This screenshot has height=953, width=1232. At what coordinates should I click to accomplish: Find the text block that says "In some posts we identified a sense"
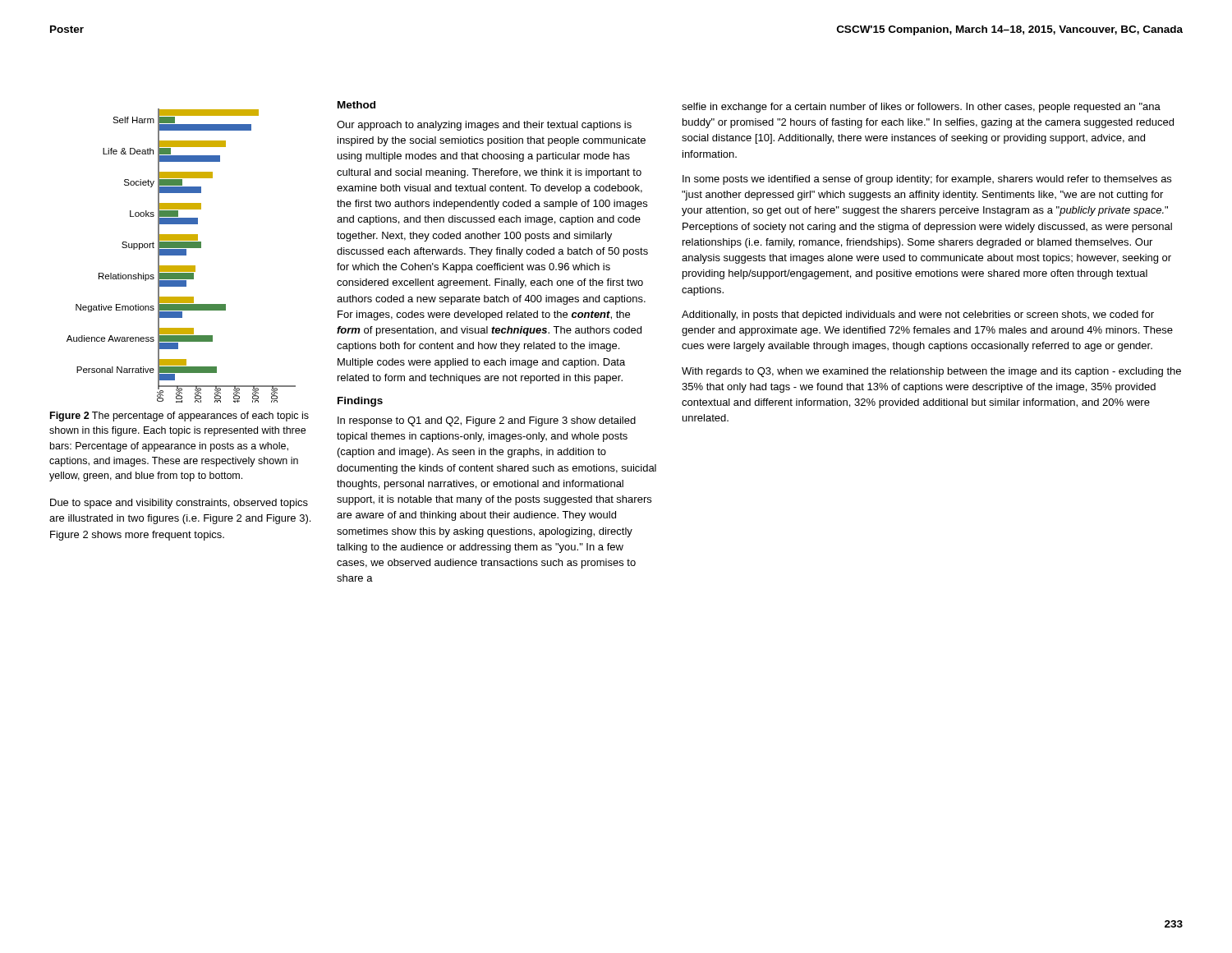point(927,234)
